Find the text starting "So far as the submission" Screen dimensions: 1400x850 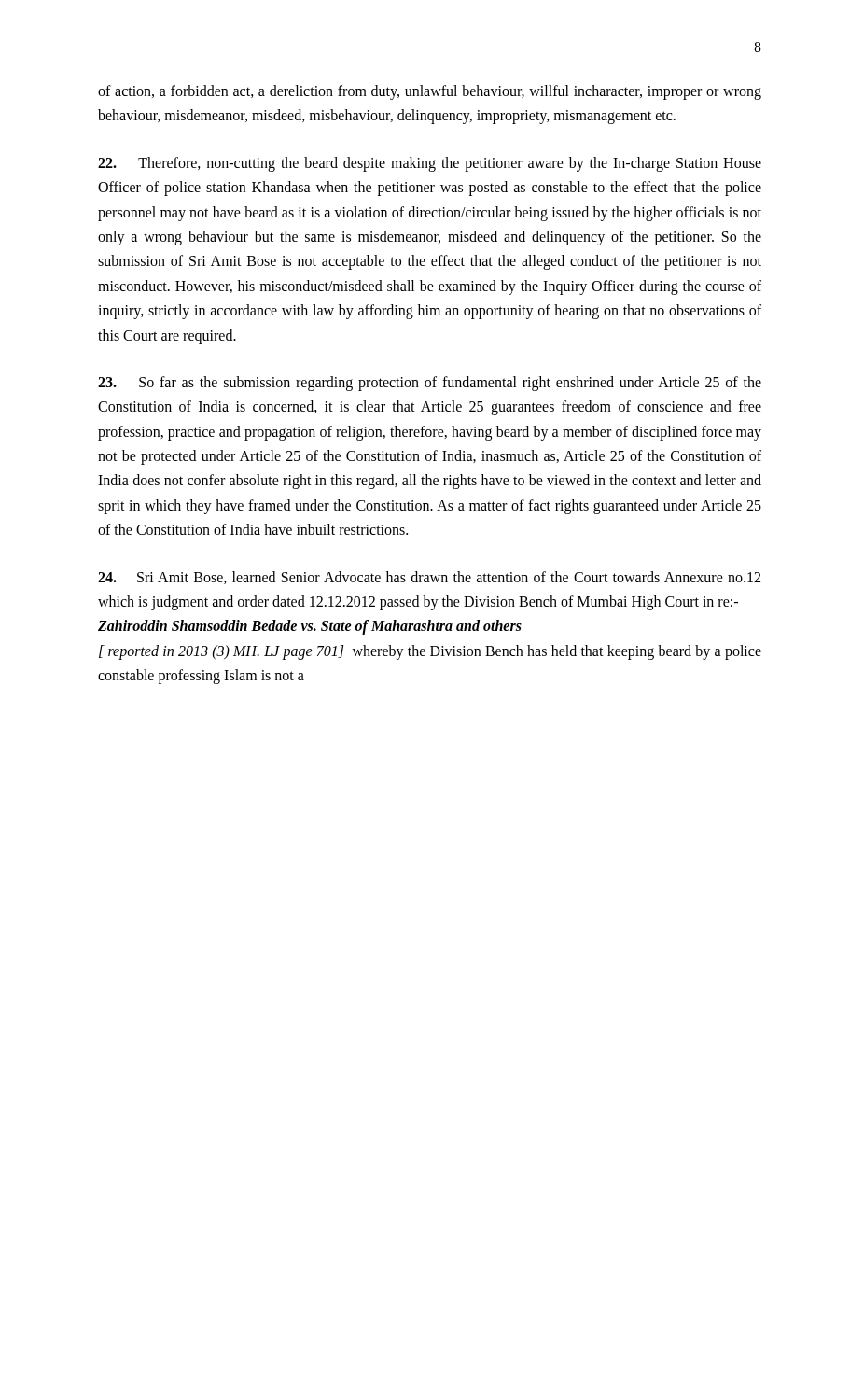(x=430, y=456)
